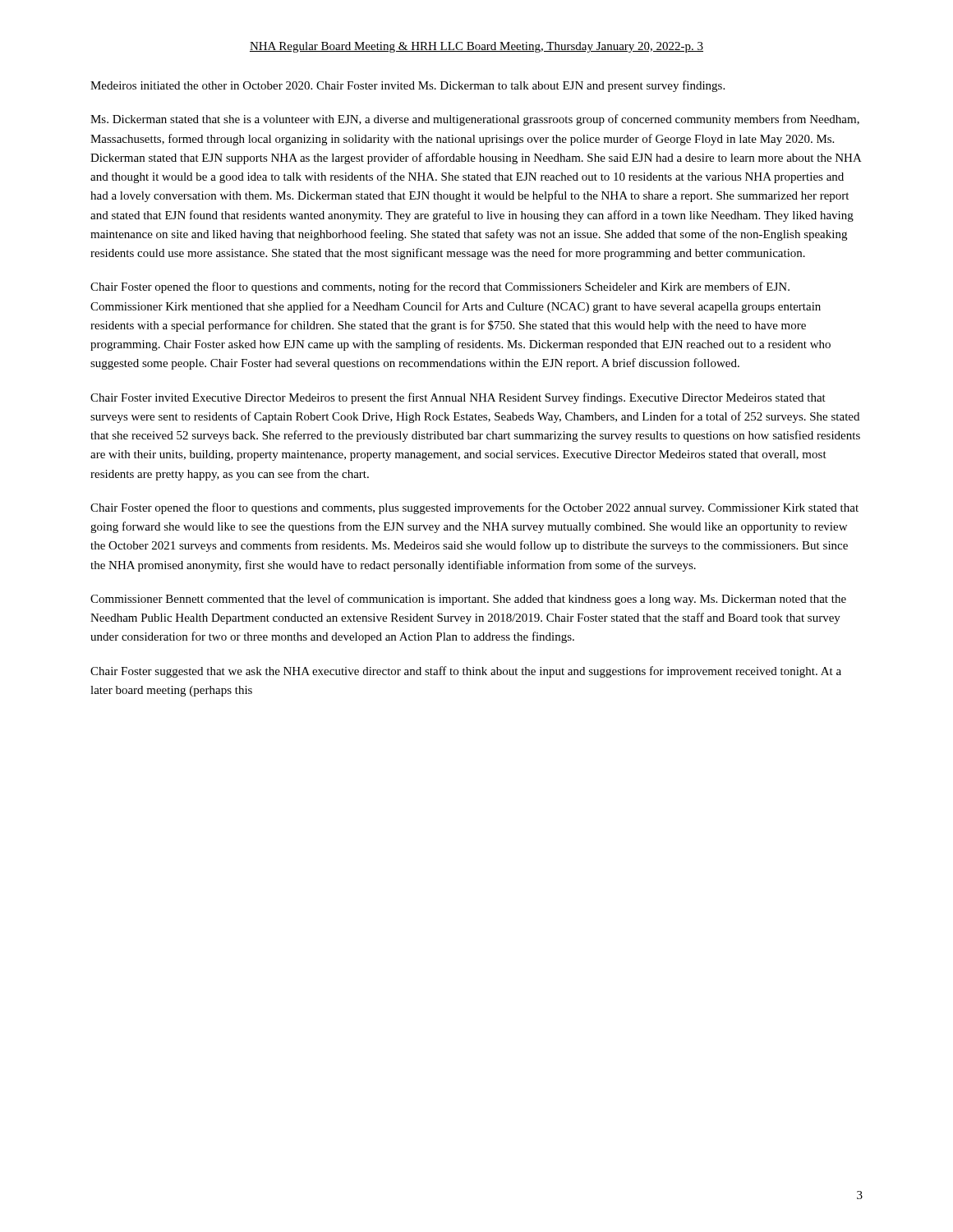
Task: Locate the text block containing "Chair Foster invited Executive Director"
Action: coord(475,435)
